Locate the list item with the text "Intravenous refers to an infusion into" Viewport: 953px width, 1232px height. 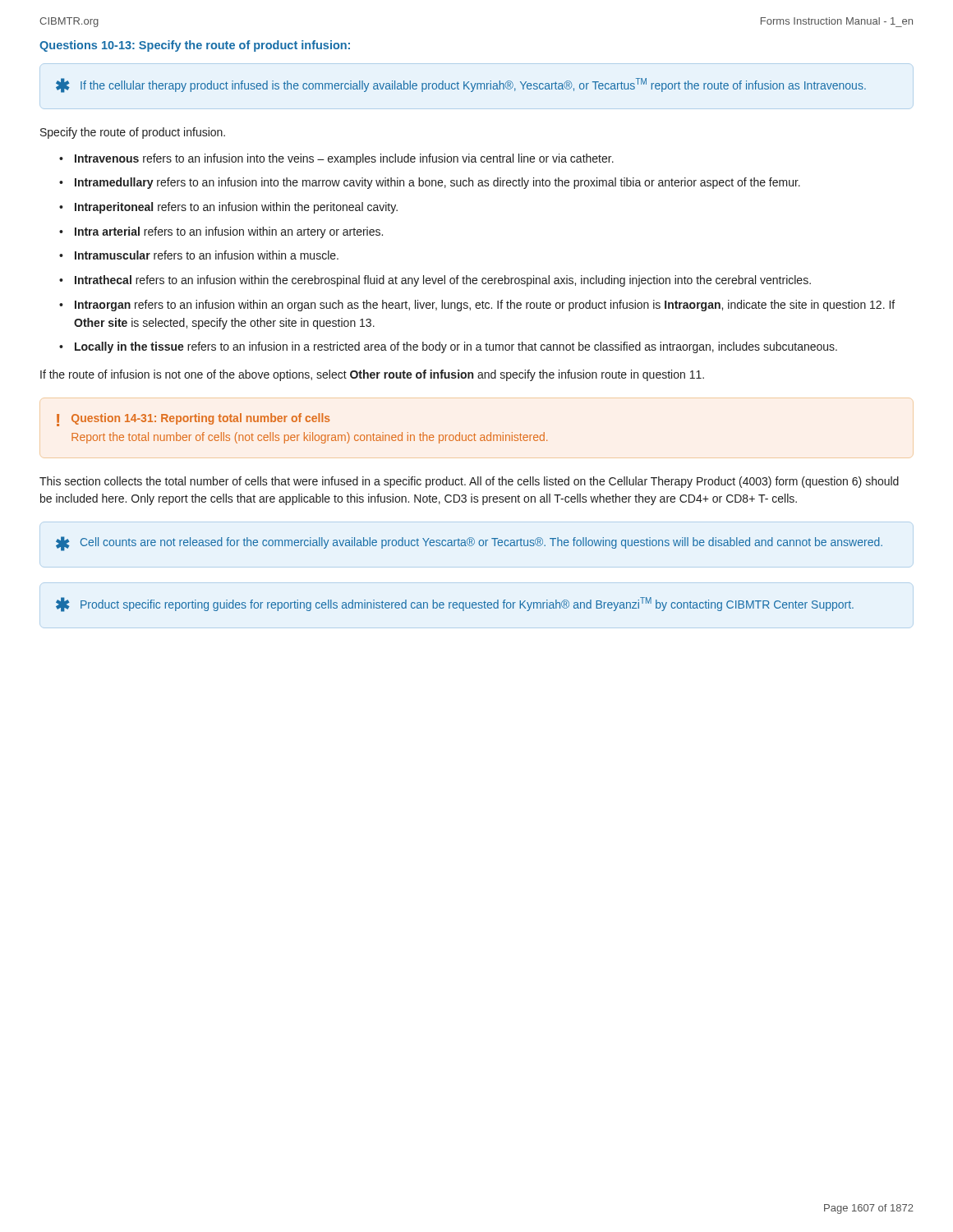pyautogui.click(x=344, y=158)
